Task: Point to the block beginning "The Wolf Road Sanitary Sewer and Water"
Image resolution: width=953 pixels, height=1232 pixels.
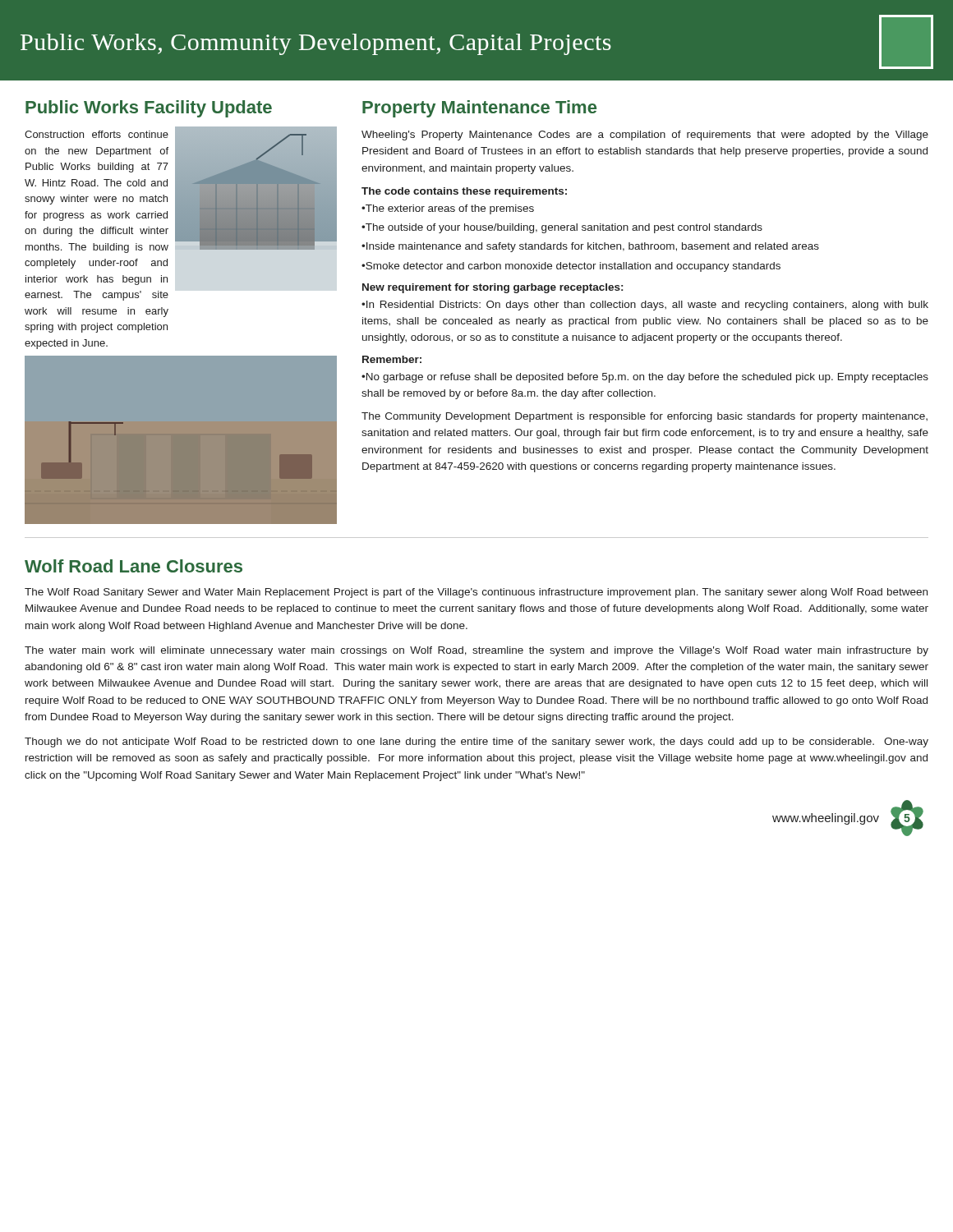Action: [476, 608]
